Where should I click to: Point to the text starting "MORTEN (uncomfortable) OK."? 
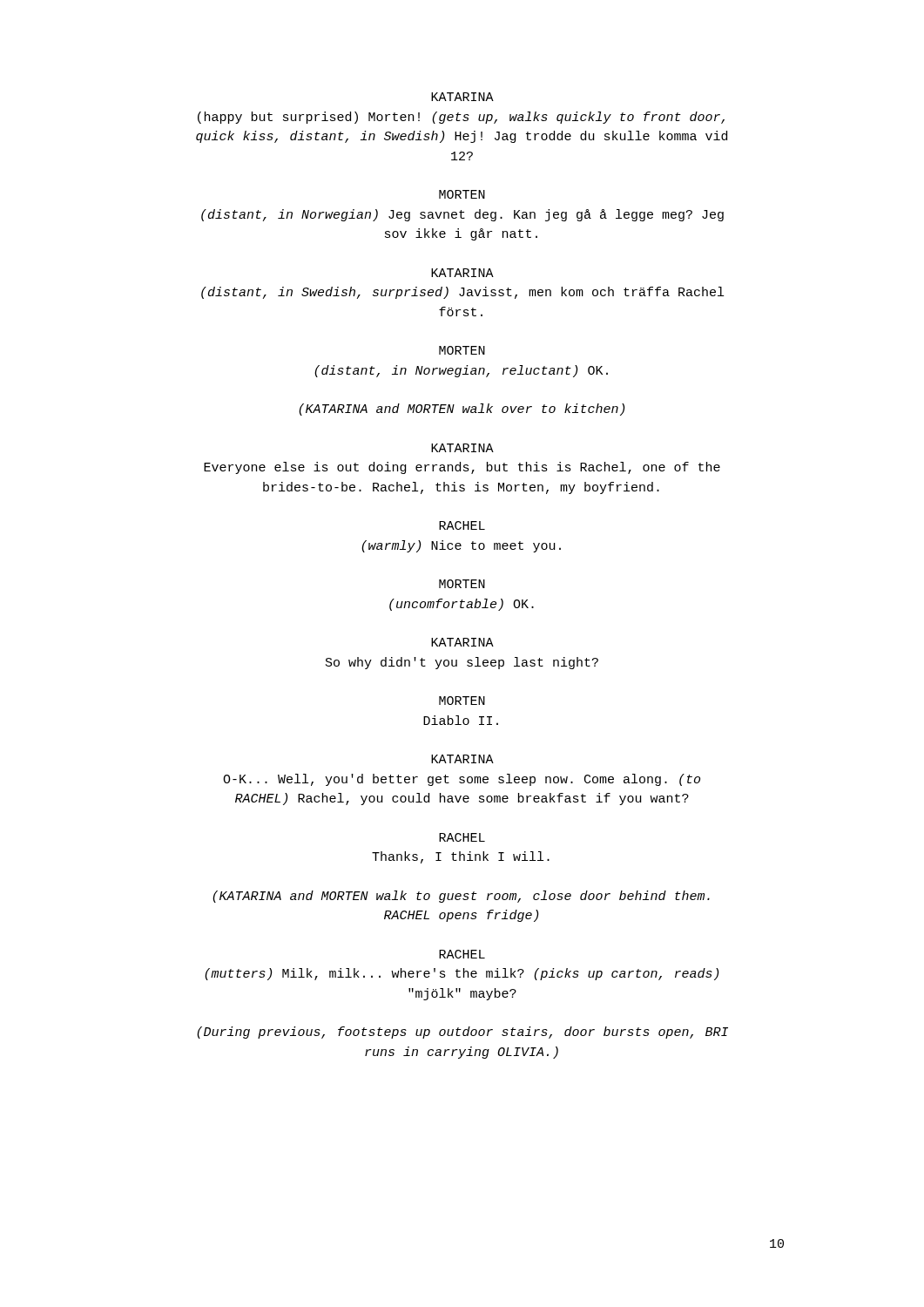tap(462, 596)
